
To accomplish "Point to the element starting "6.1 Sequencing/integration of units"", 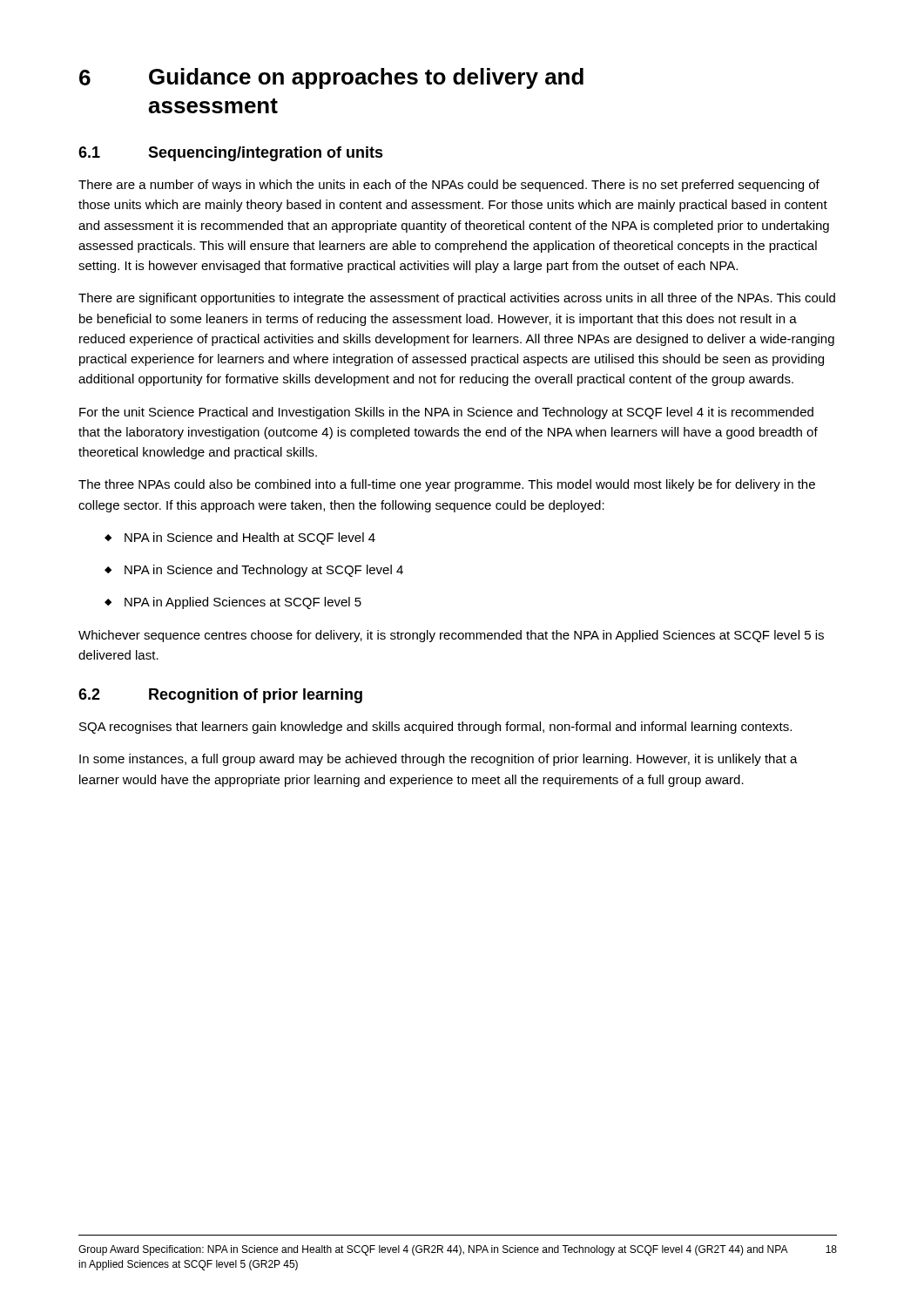I will [x=231, y=153].
